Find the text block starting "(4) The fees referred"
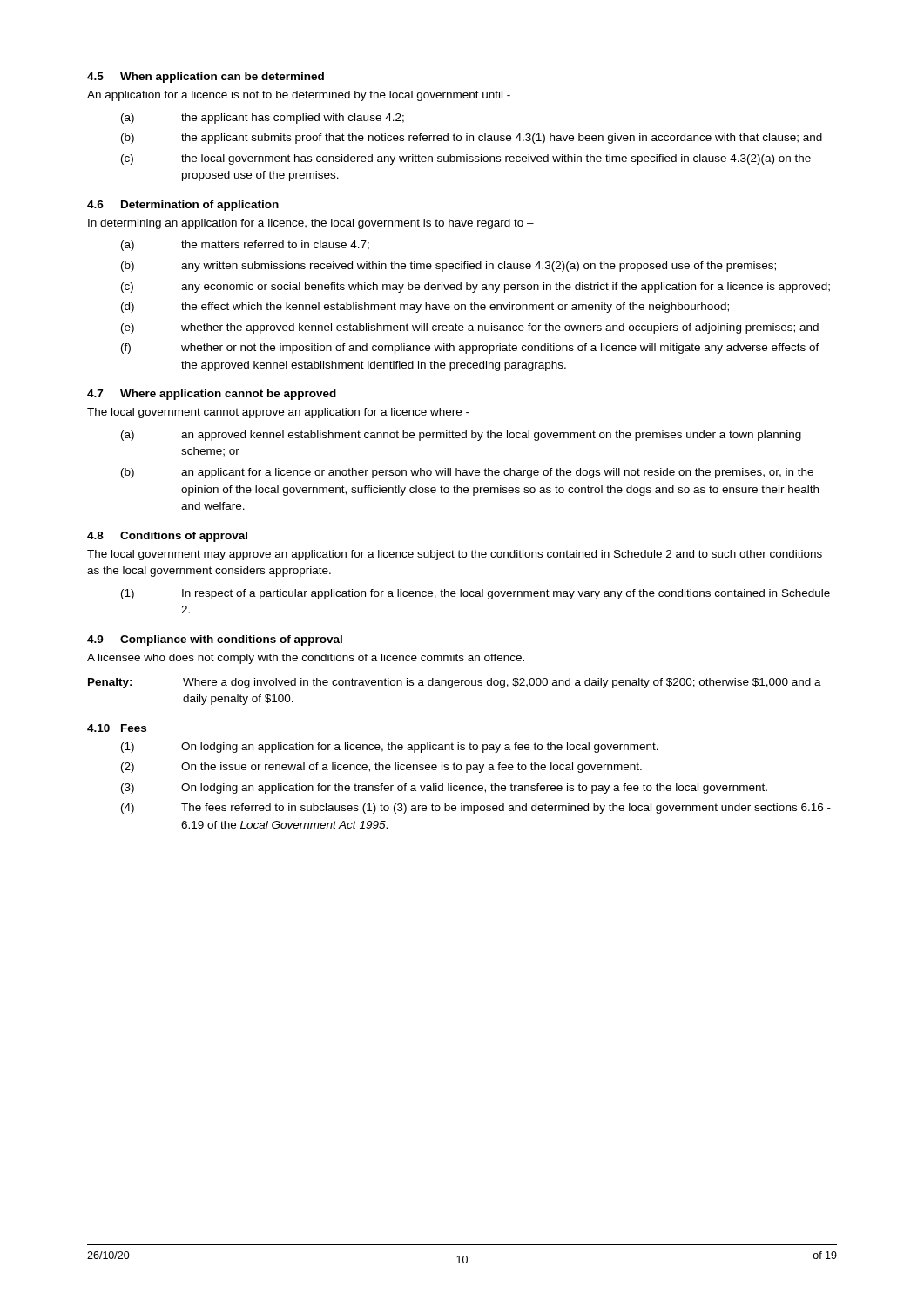The width and height of the screenshot is (924, 1307). pos(462,816)
